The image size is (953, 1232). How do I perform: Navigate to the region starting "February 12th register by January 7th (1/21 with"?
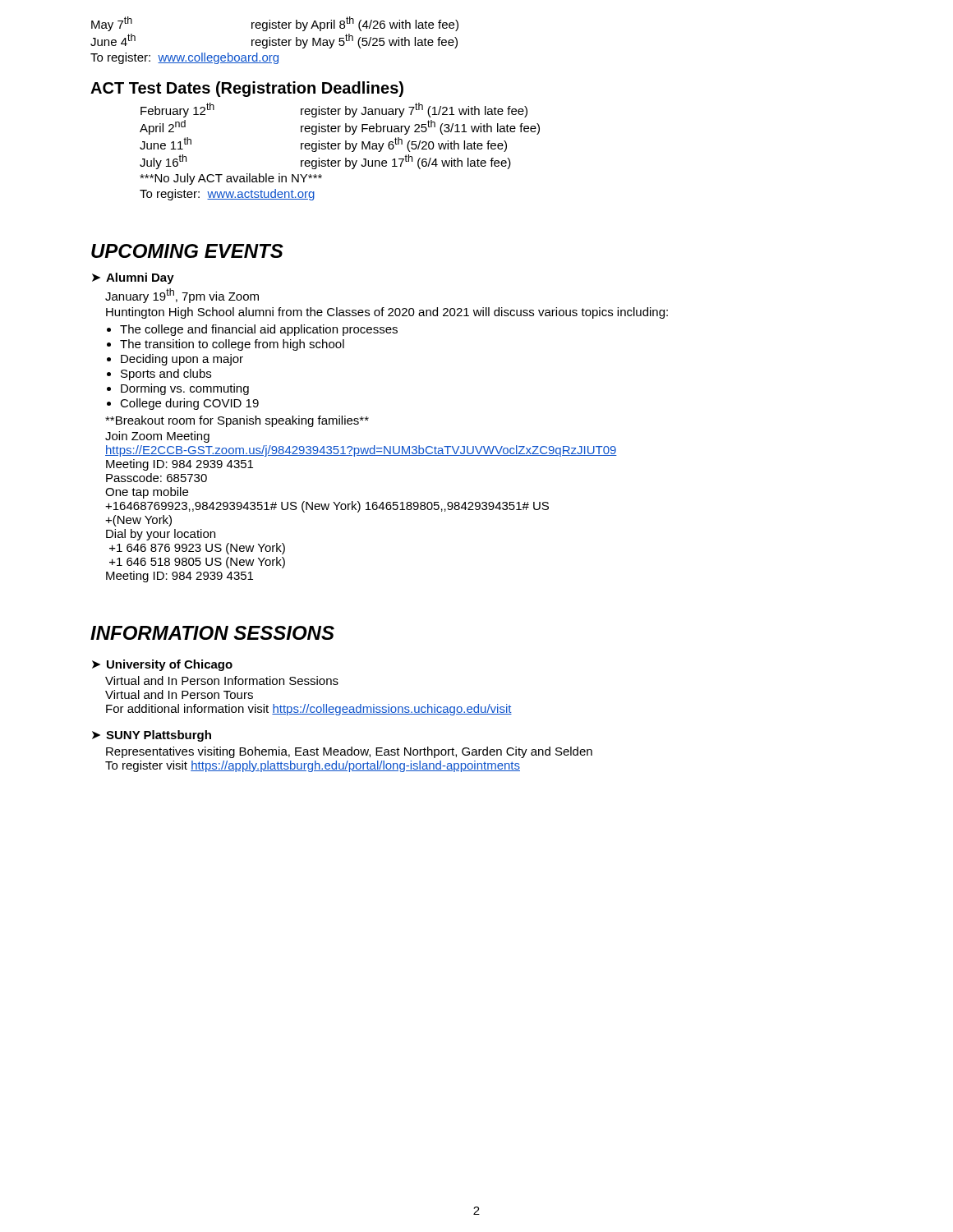click(334, 109)
